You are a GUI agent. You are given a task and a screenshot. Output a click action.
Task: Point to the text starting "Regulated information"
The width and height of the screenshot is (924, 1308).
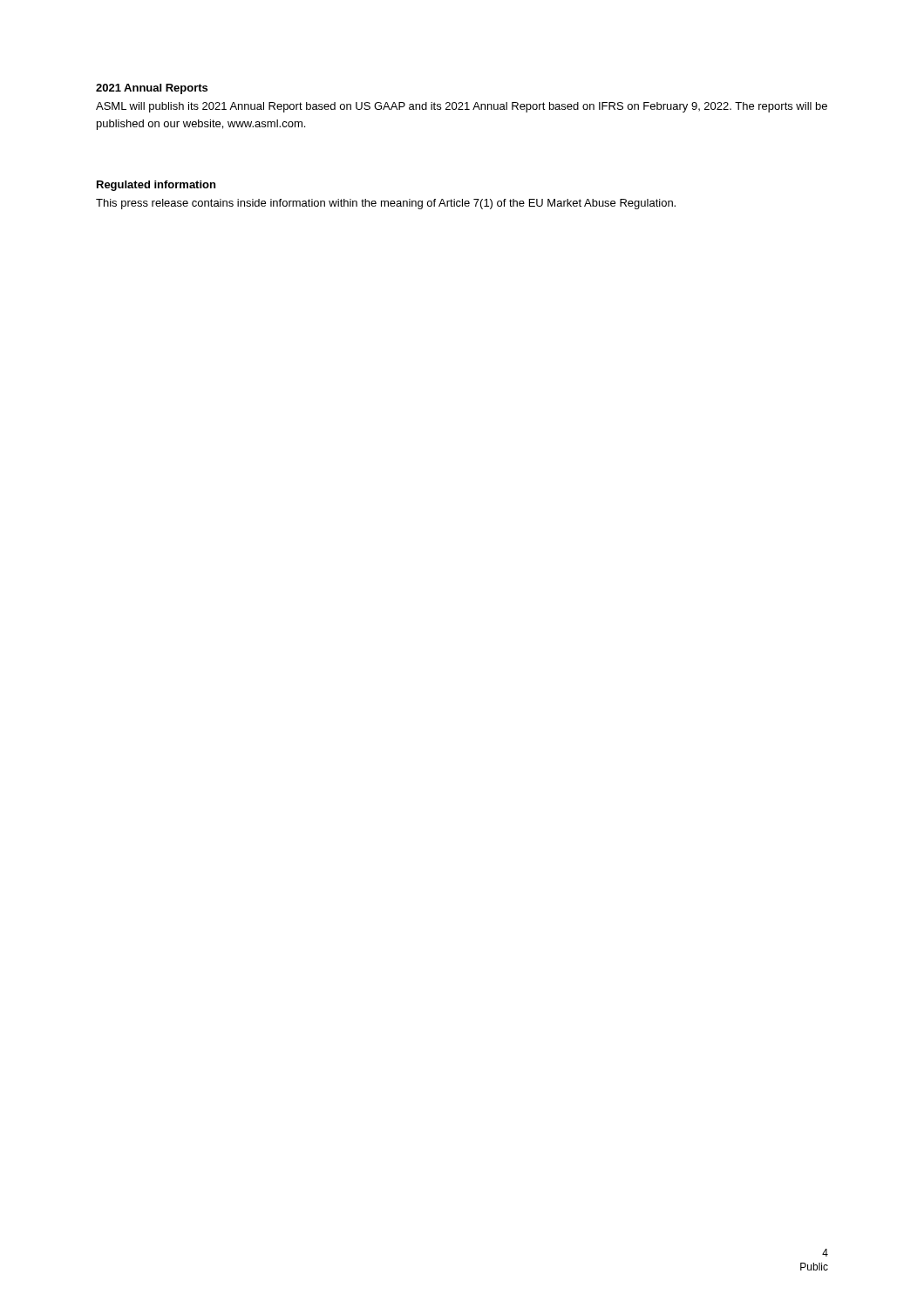[x=156, y=186]
